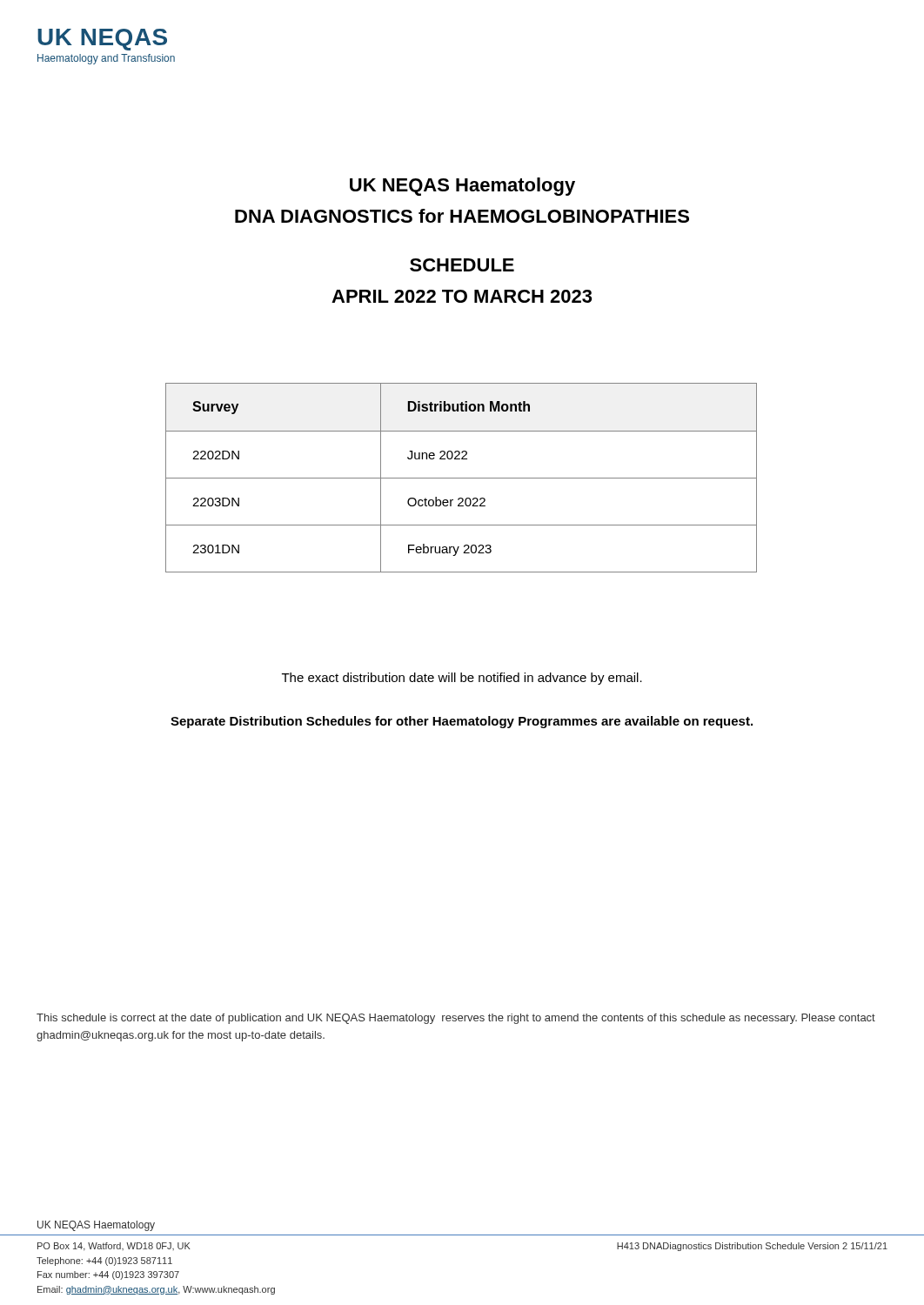The height and width of the screenshot is (1305, 924).
Task: Select the title containing "UK NEQAS Haematology DNA DIAGNOSTICS"
Action: (462, 187)
